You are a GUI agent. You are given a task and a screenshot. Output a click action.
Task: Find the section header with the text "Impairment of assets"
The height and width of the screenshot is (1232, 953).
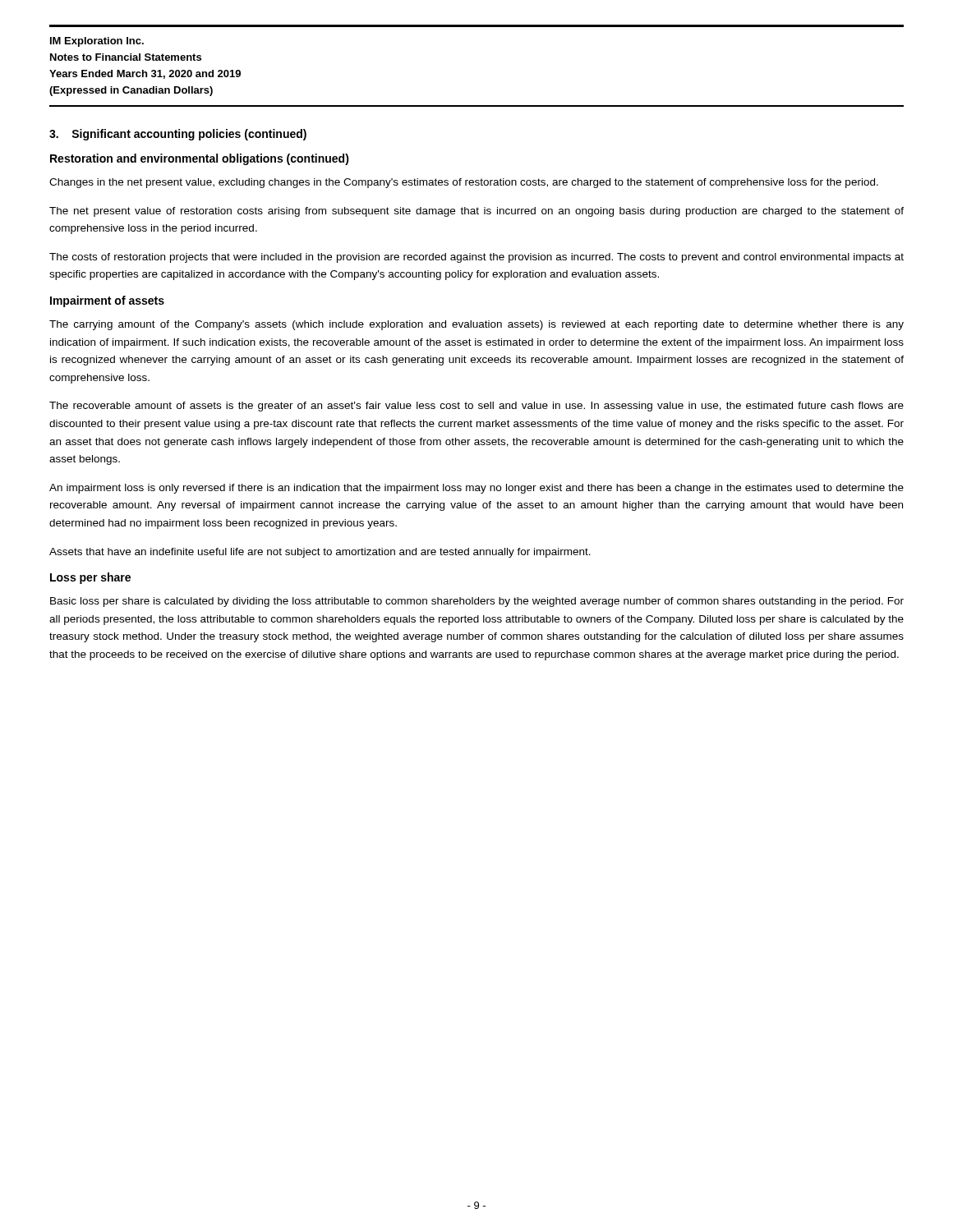click(107, 301)
